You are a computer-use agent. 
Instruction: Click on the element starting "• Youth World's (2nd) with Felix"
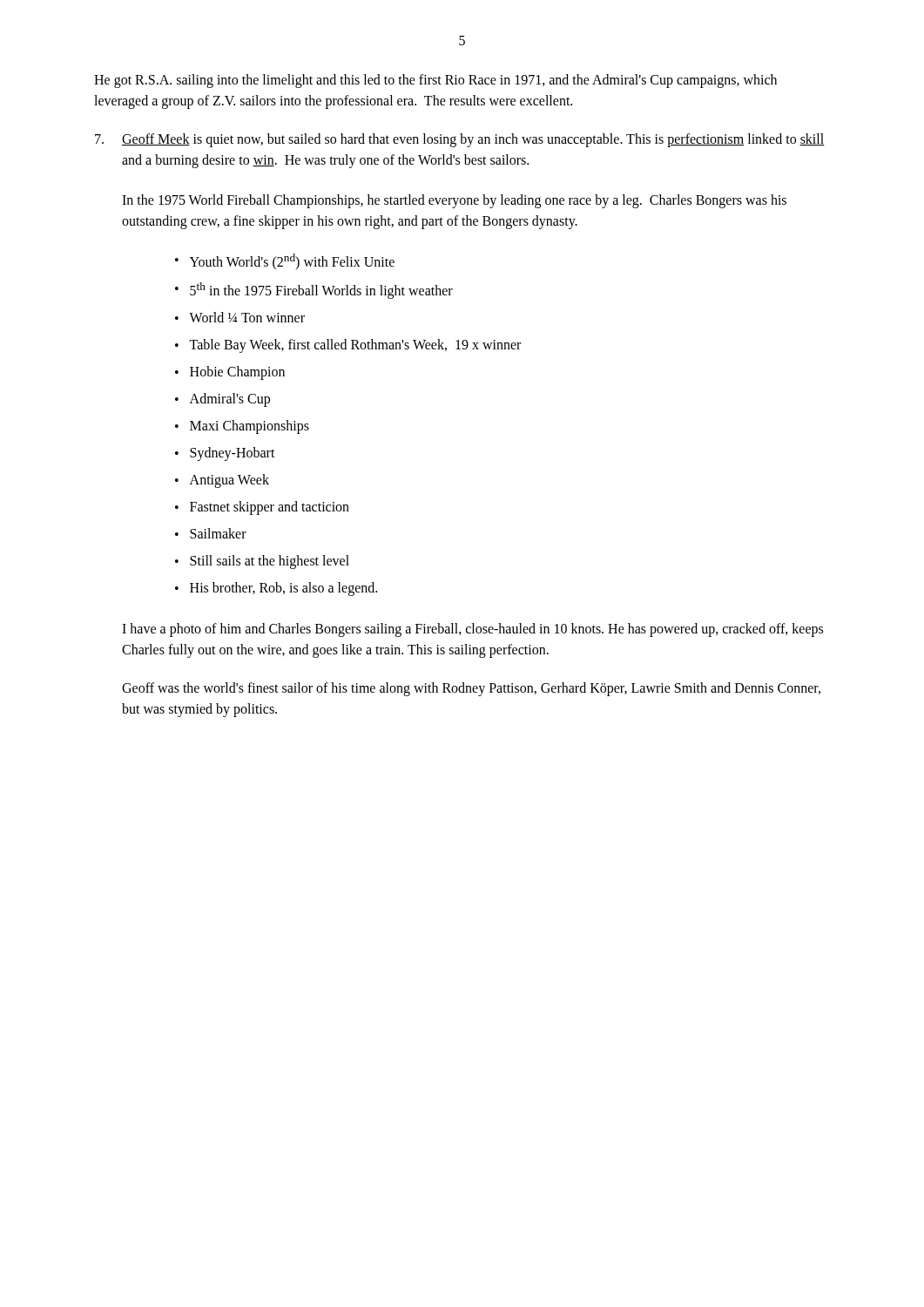[x=284, y=261]
